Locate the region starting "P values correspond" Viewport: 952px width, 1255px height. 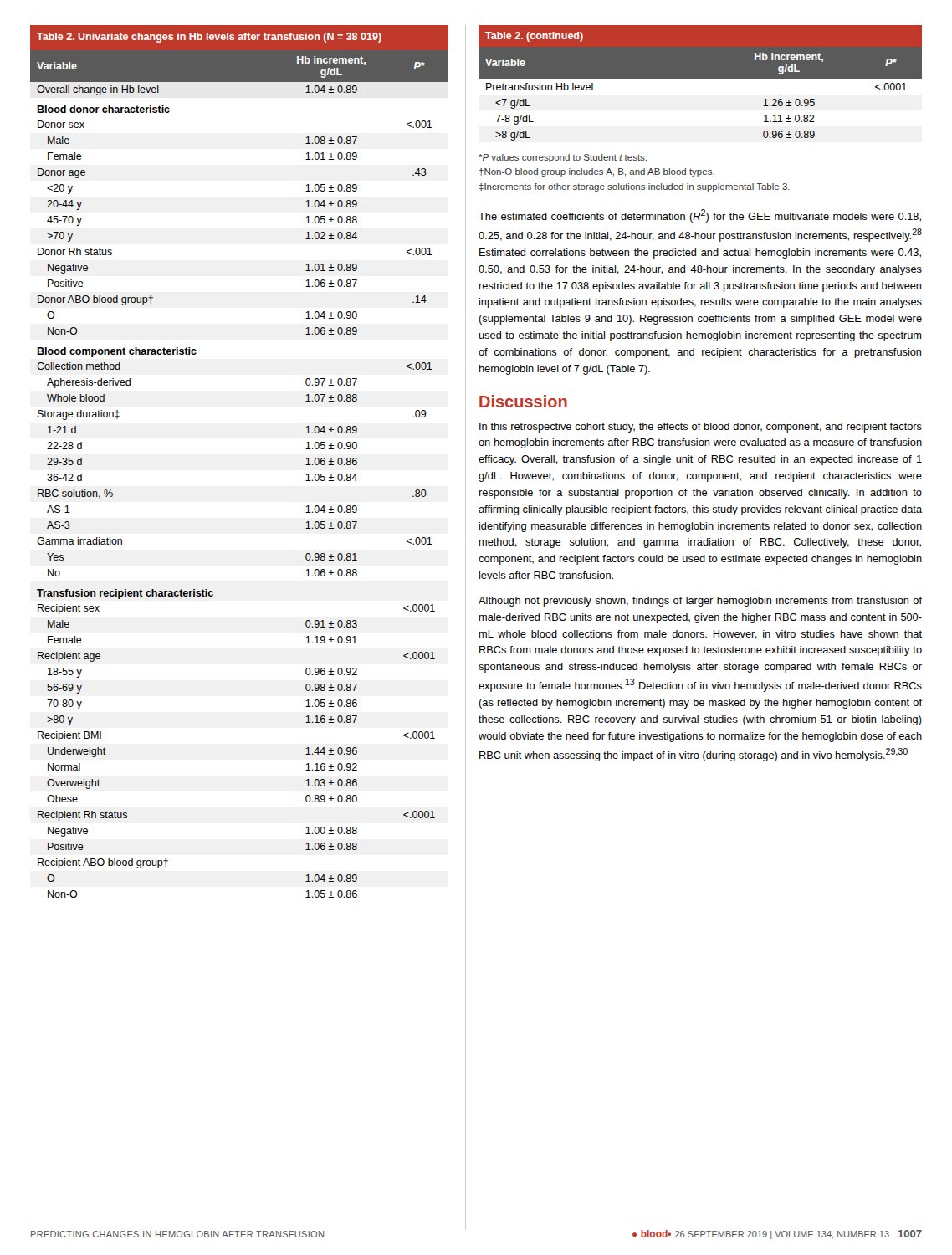(634, 172)
